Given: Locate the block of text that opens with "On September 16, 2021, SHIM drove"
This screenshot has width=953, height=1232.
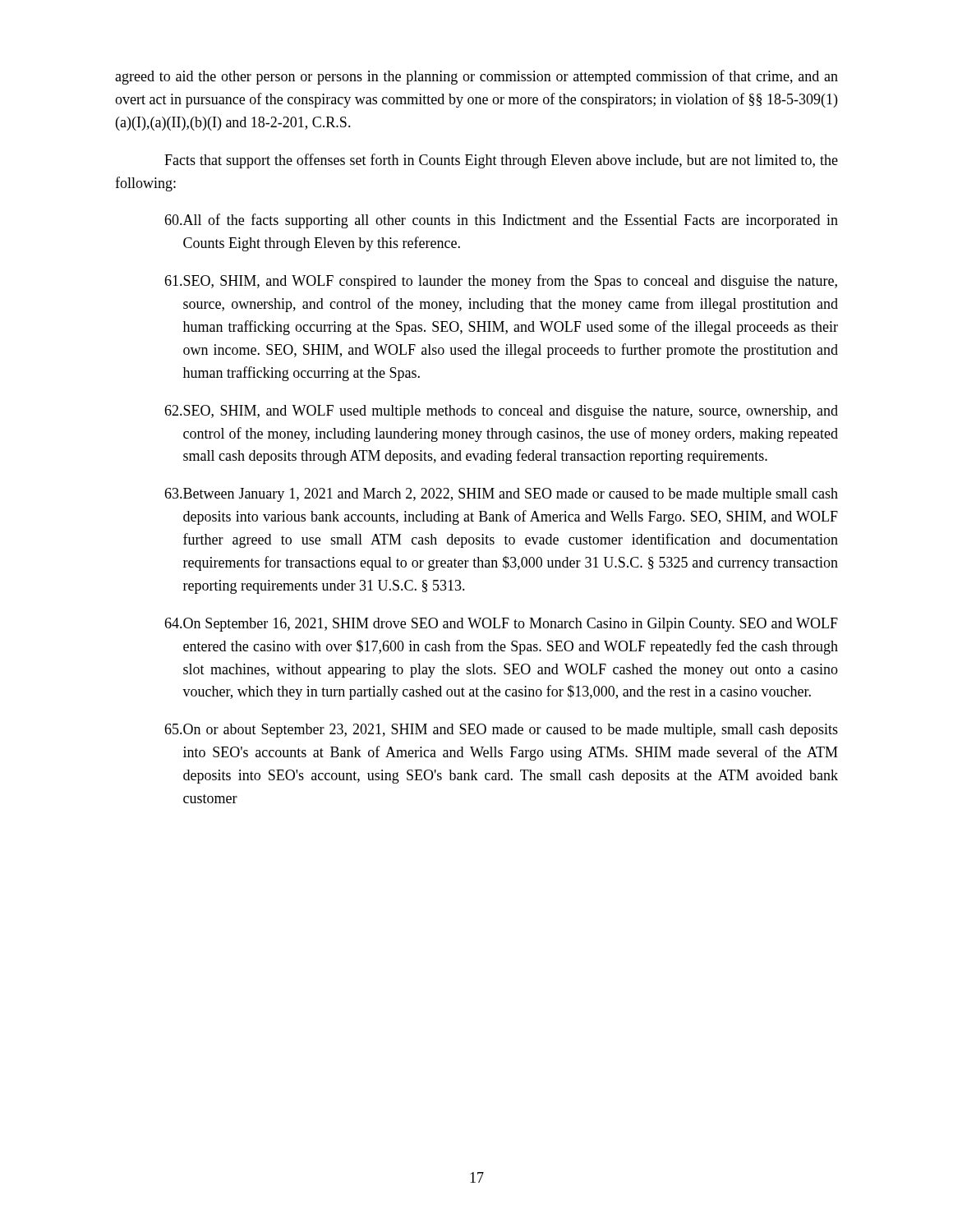Looking at the screenshot, I should tap(476, 658).
